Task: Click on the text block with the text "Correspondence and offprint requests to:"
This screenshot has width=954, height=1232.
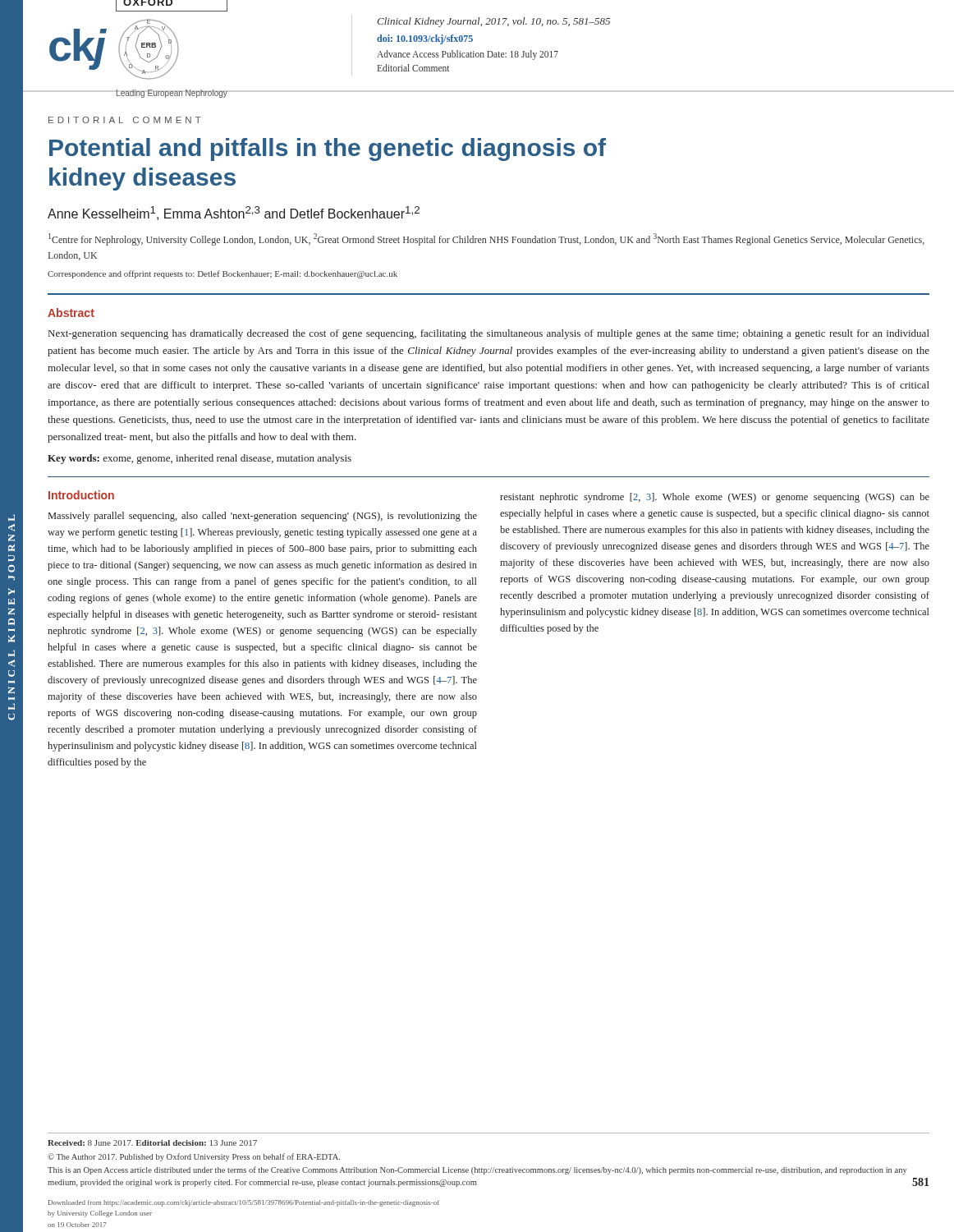Action: (x=223, y=273)
